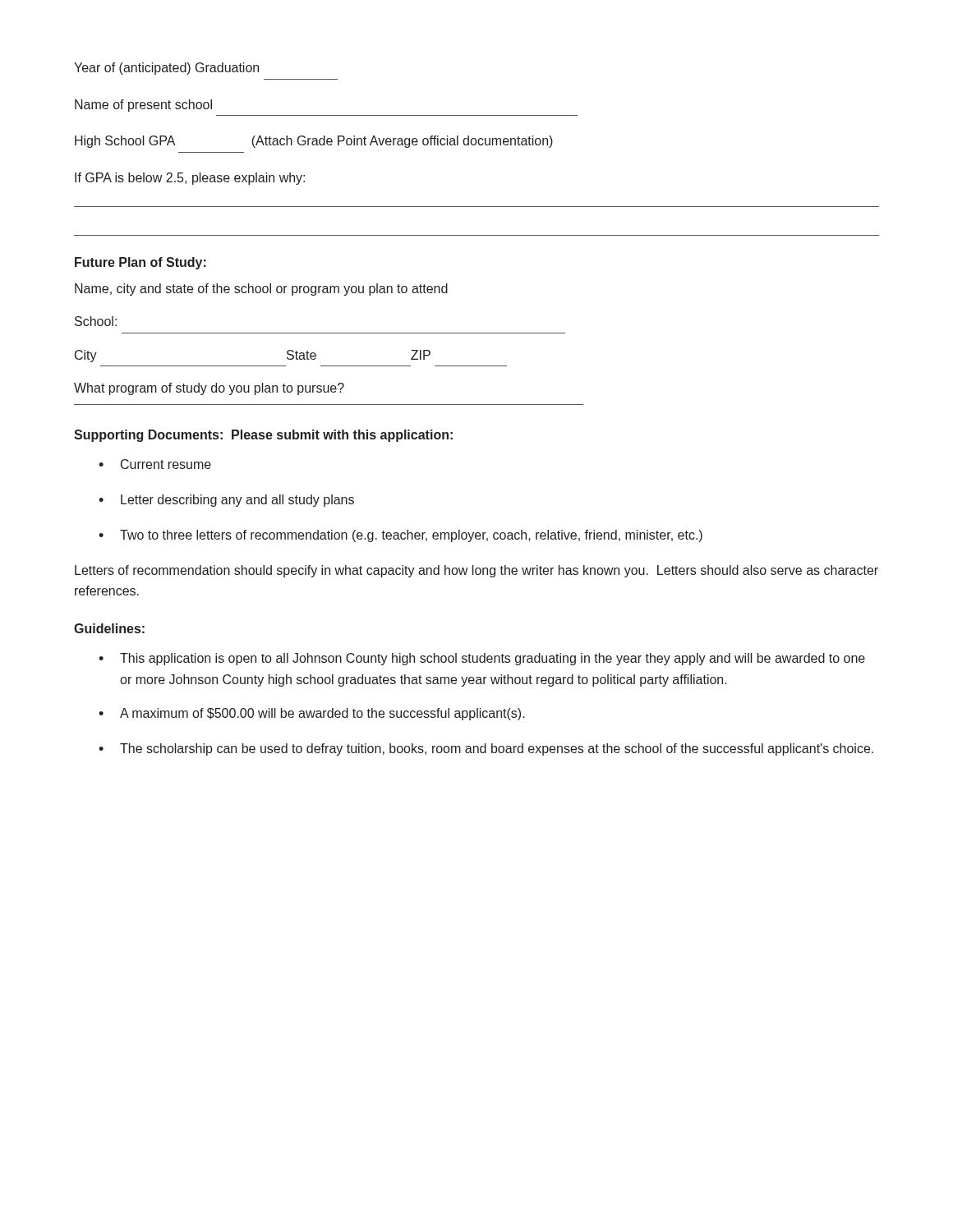Select the text block that reads "High School GPA"
This screenshot has height=1232, width=953.
point(314,142)
